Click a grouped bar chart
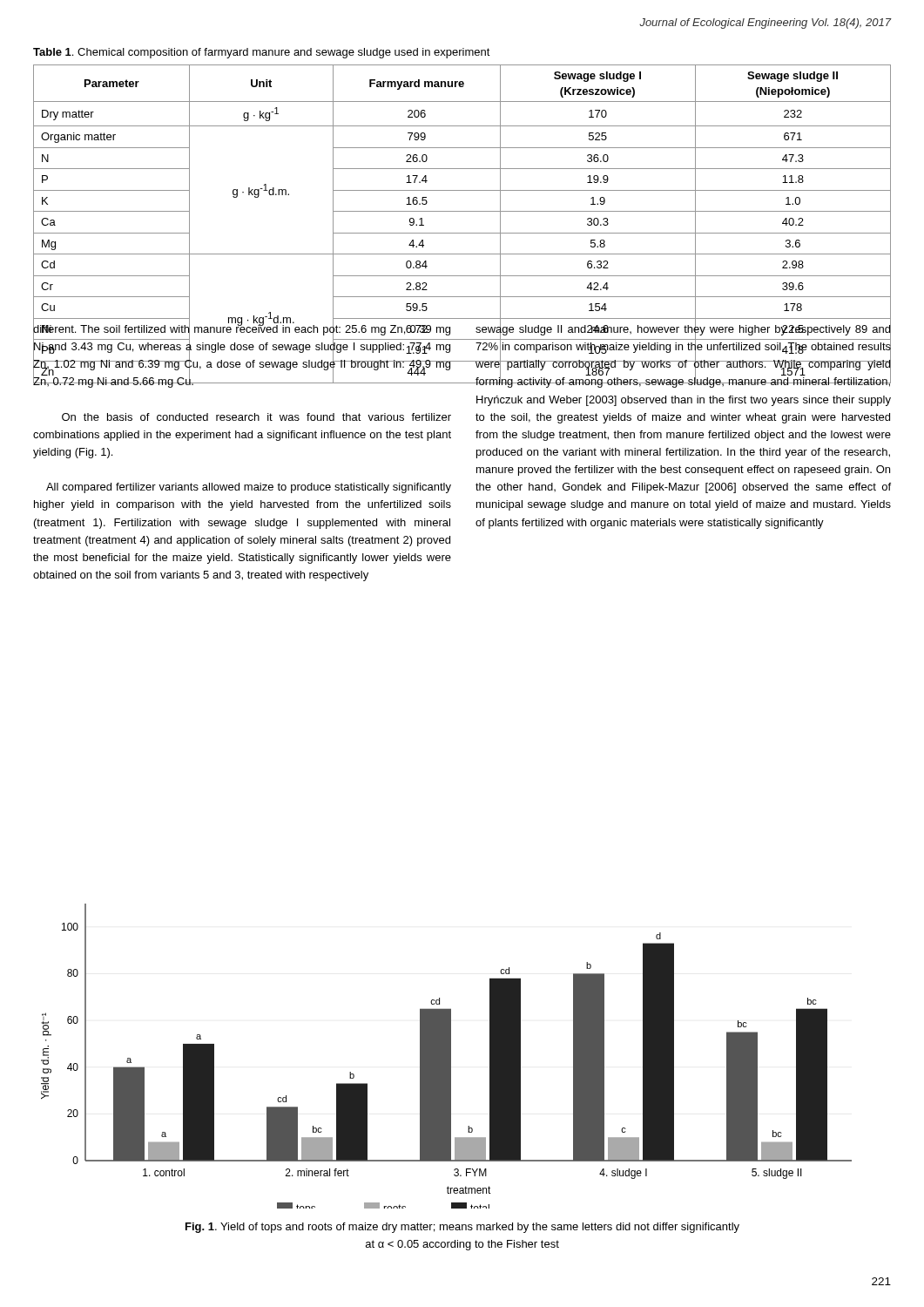924x1307 pixels. tap(462, 1051)
